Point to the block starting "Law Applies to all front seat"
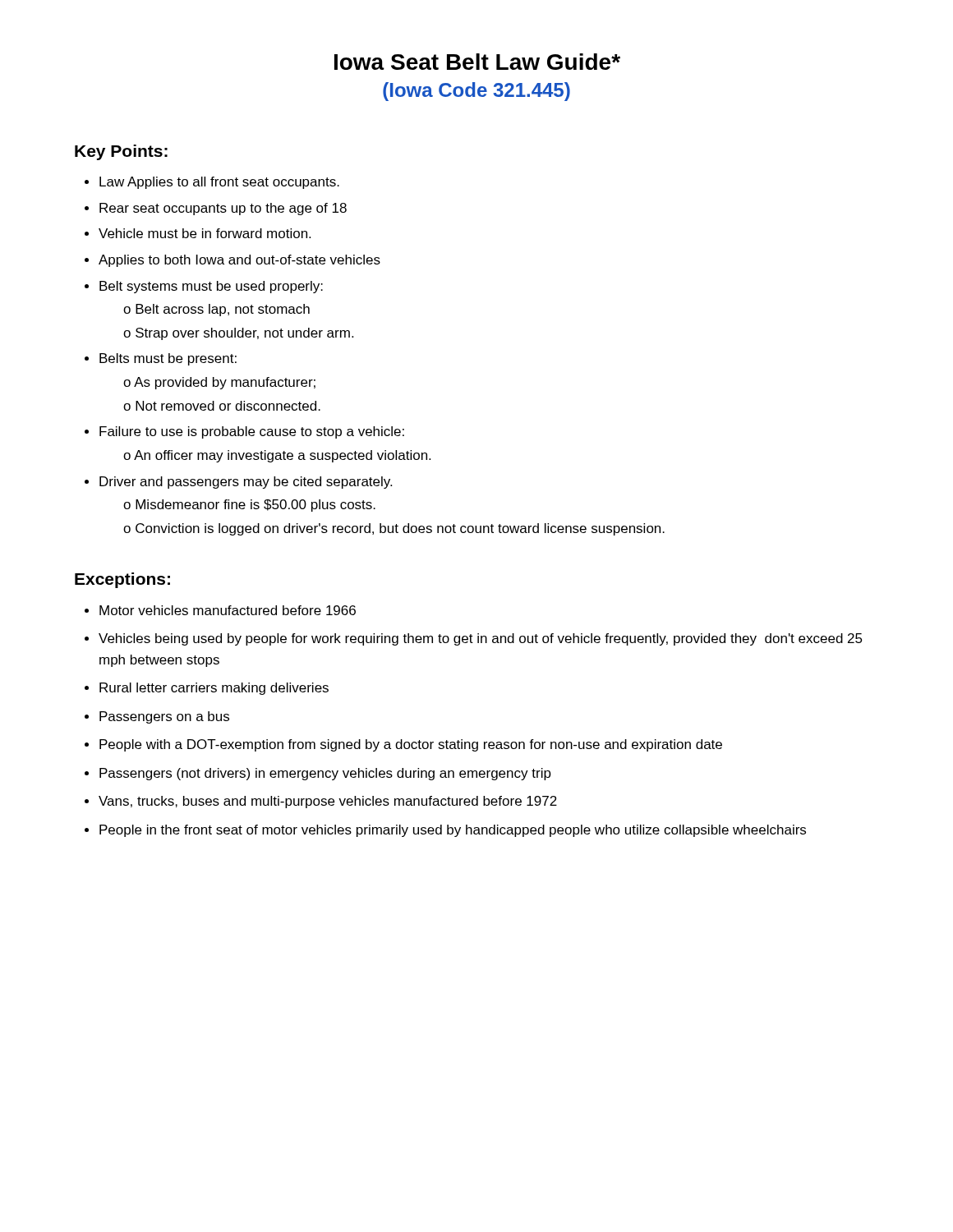The width and height of the screenshot is (953, 1232). [219, 183]
